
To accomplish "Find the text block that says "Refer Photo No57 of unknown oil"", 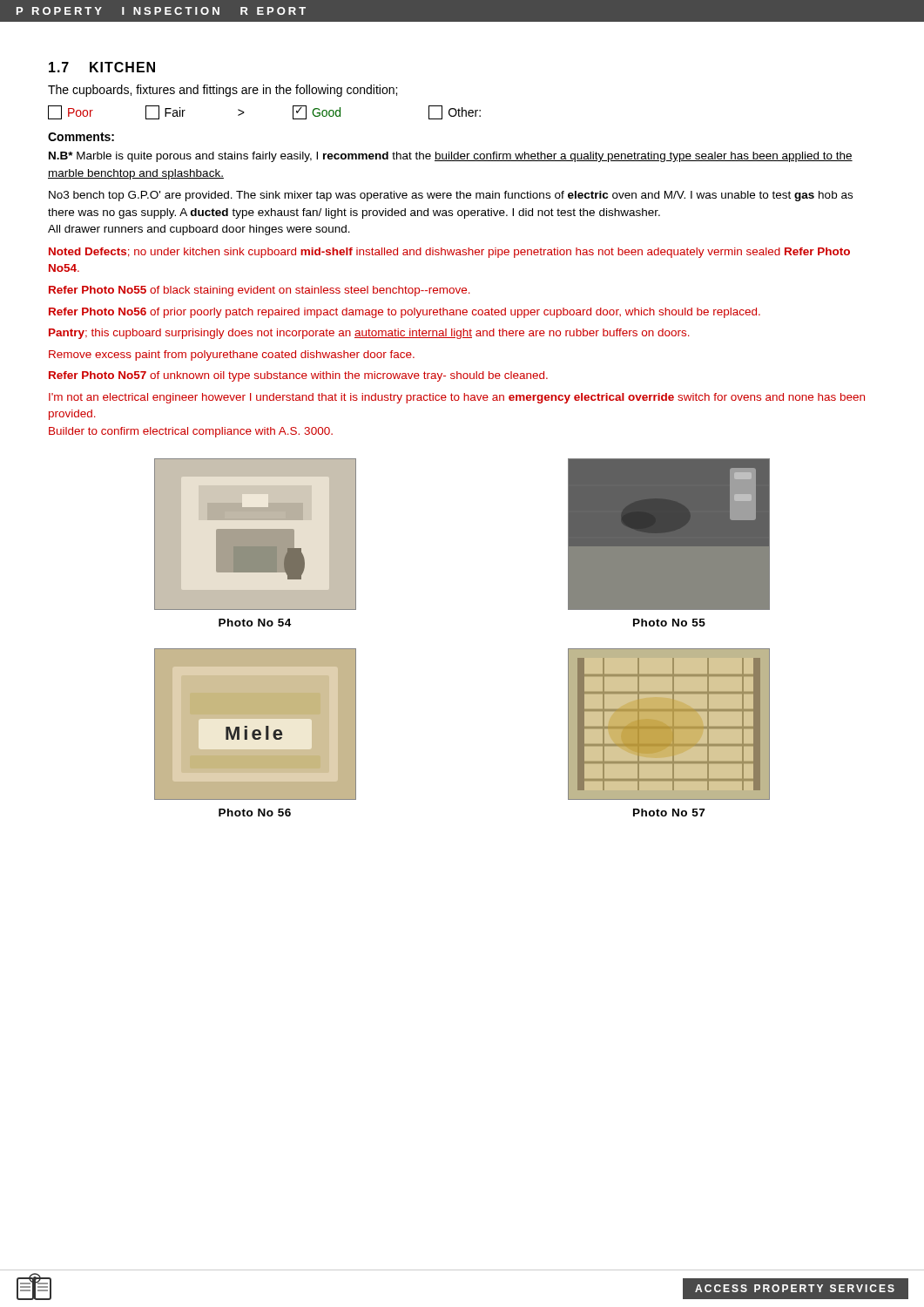I will (x=298, y=375).
